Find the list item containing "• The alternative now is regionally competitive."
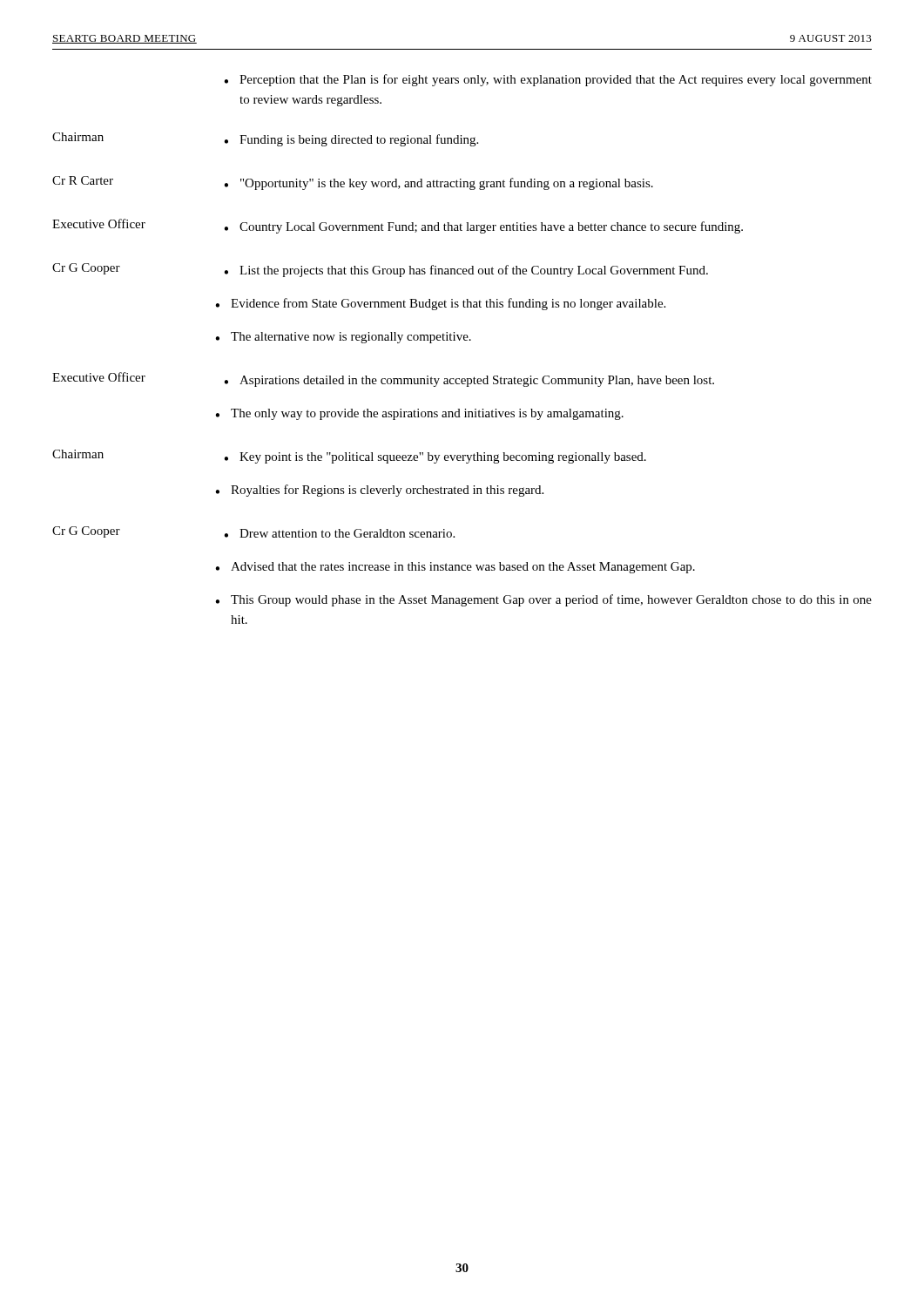The image size is (924, 1307). [343, 338]
